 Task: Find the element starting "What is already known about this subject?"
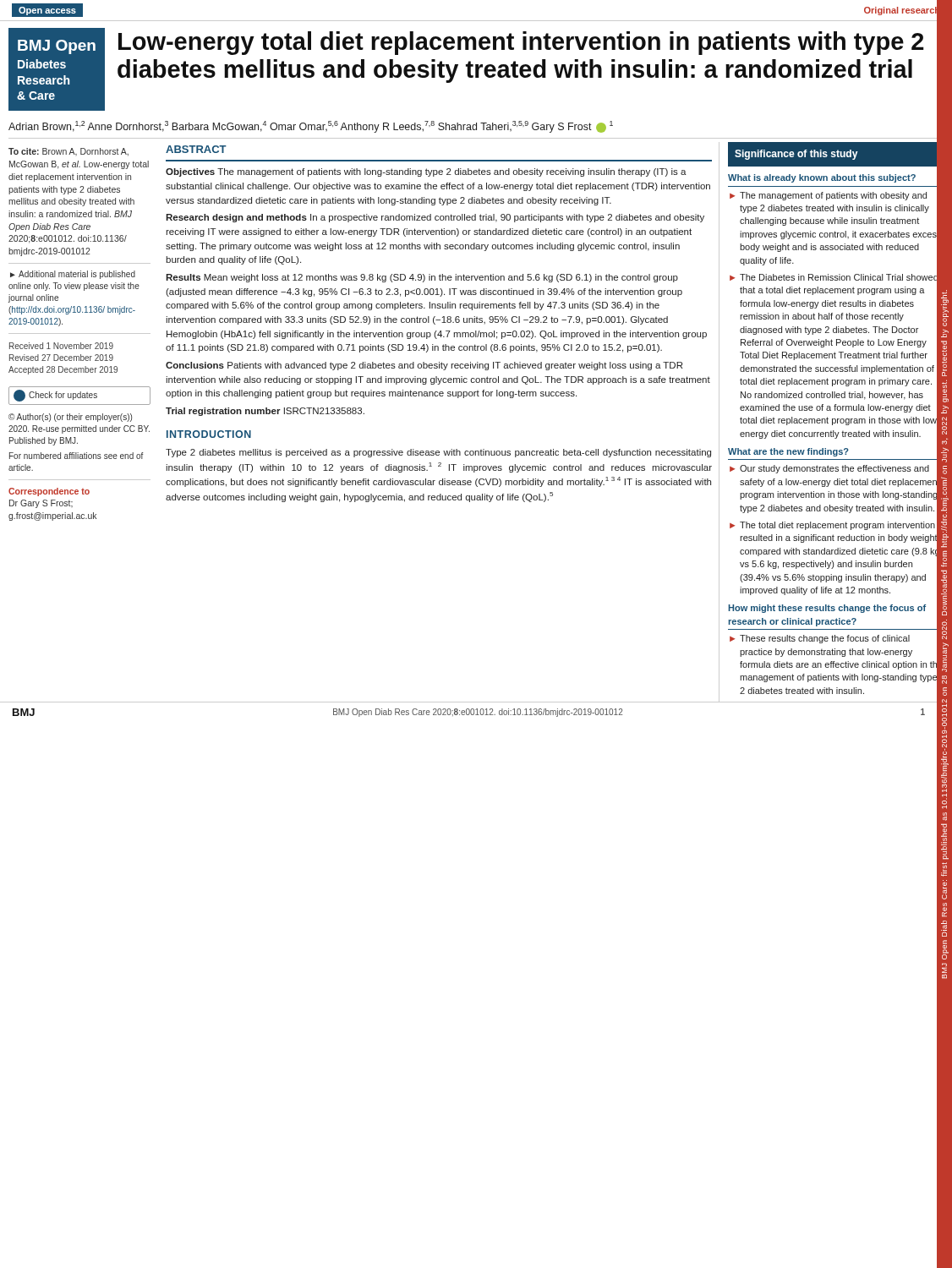822,178
